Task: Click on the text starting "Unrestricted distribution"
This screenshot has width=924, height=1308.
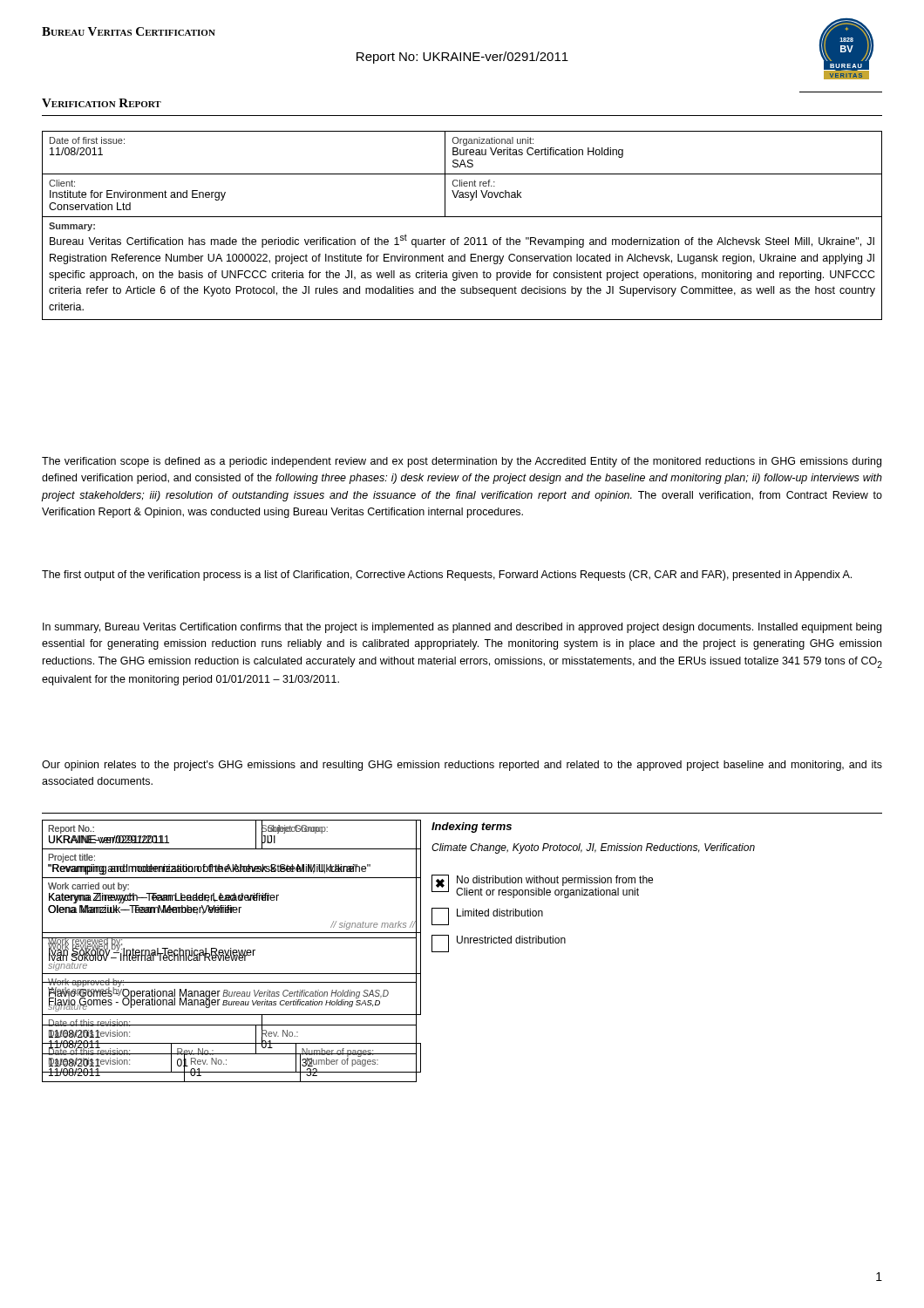Action: tap(499, 943)
